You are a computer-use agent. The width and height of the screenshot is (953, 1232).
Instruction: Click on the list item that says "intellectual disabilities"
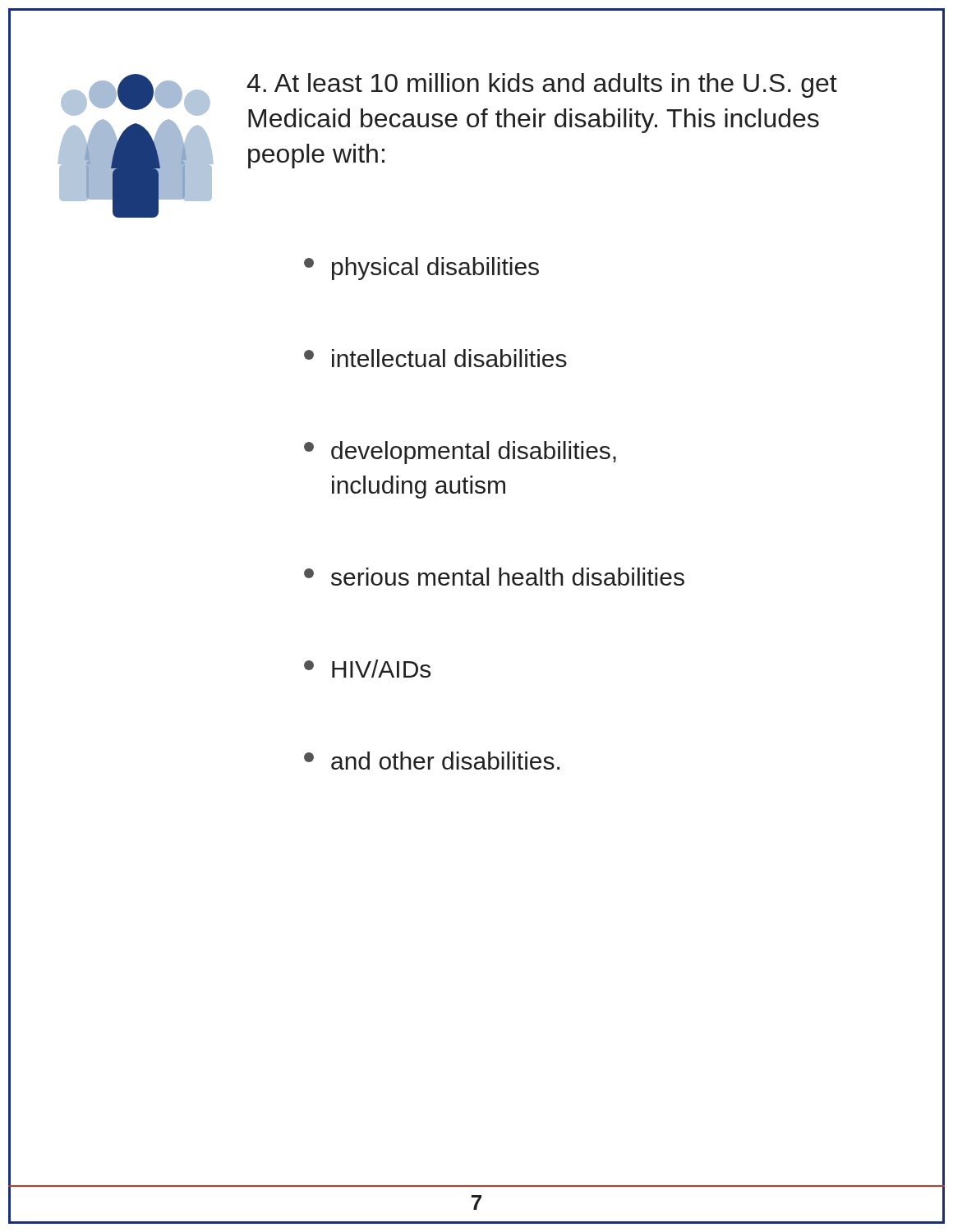coord(435,358)
